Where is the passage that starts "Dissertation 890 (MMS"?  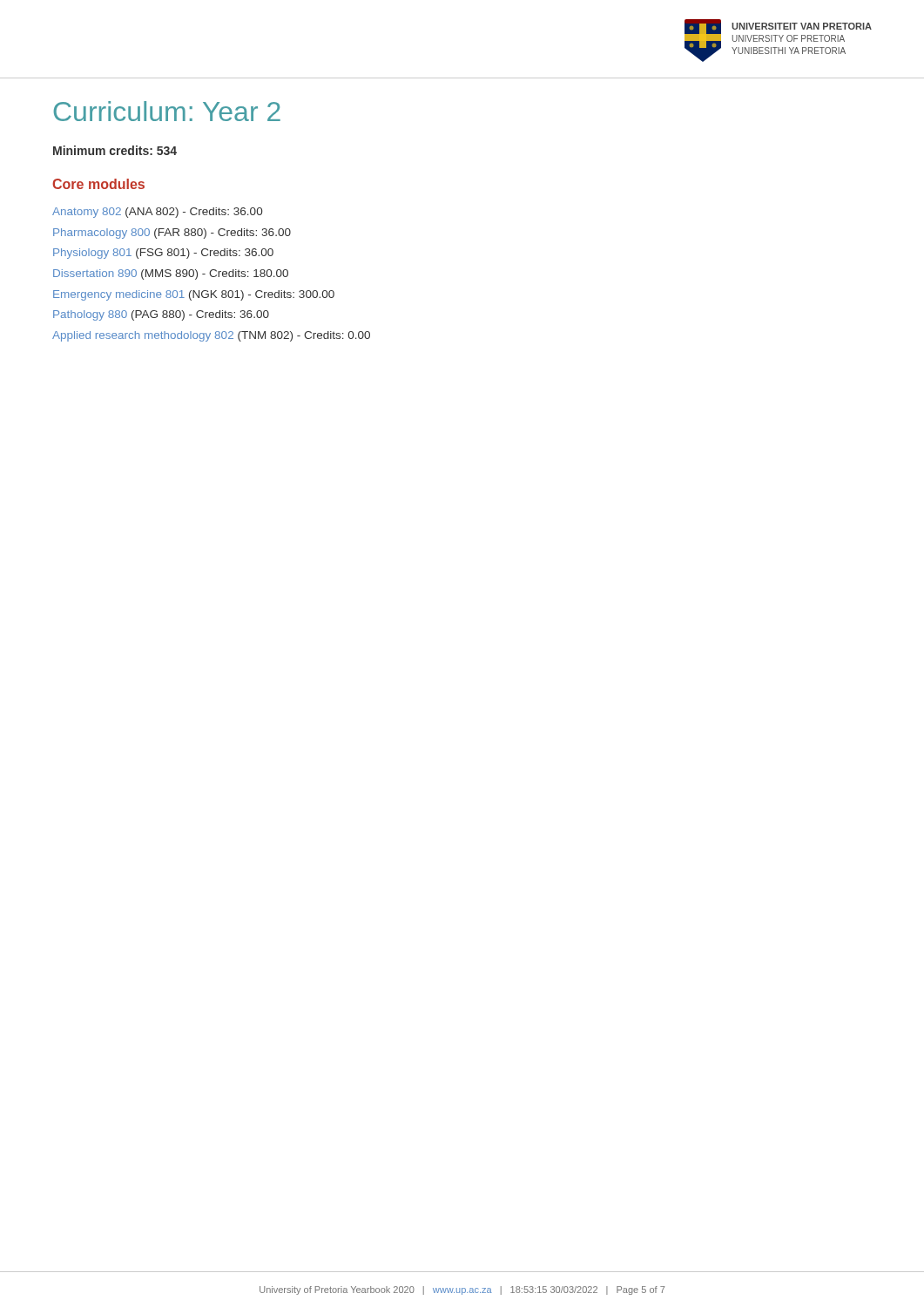[171, 273]
